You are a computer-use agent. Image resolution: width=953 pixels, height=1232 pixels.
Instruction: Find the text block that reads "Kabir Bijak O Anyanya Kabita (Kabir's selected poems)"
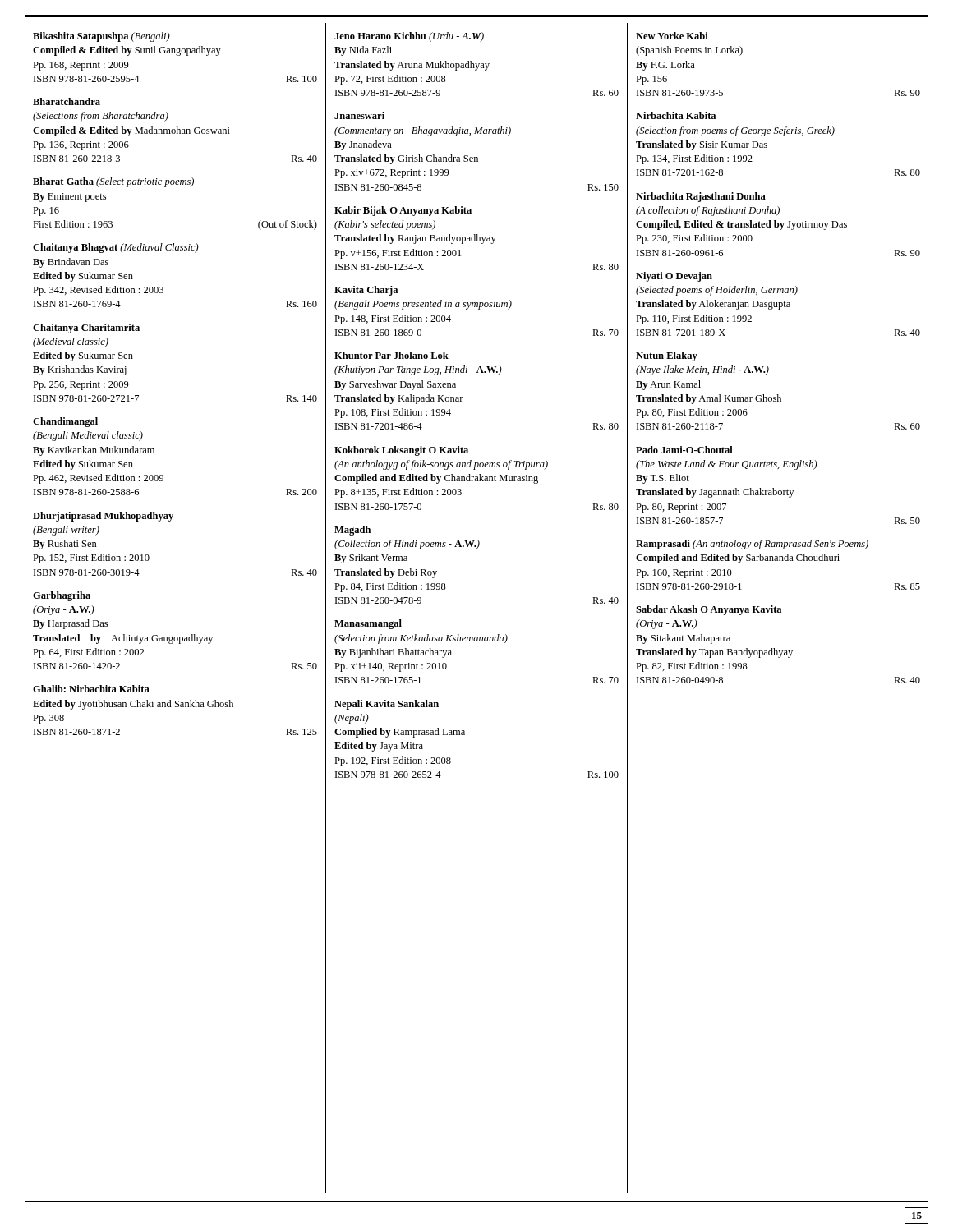pos(476,239)
